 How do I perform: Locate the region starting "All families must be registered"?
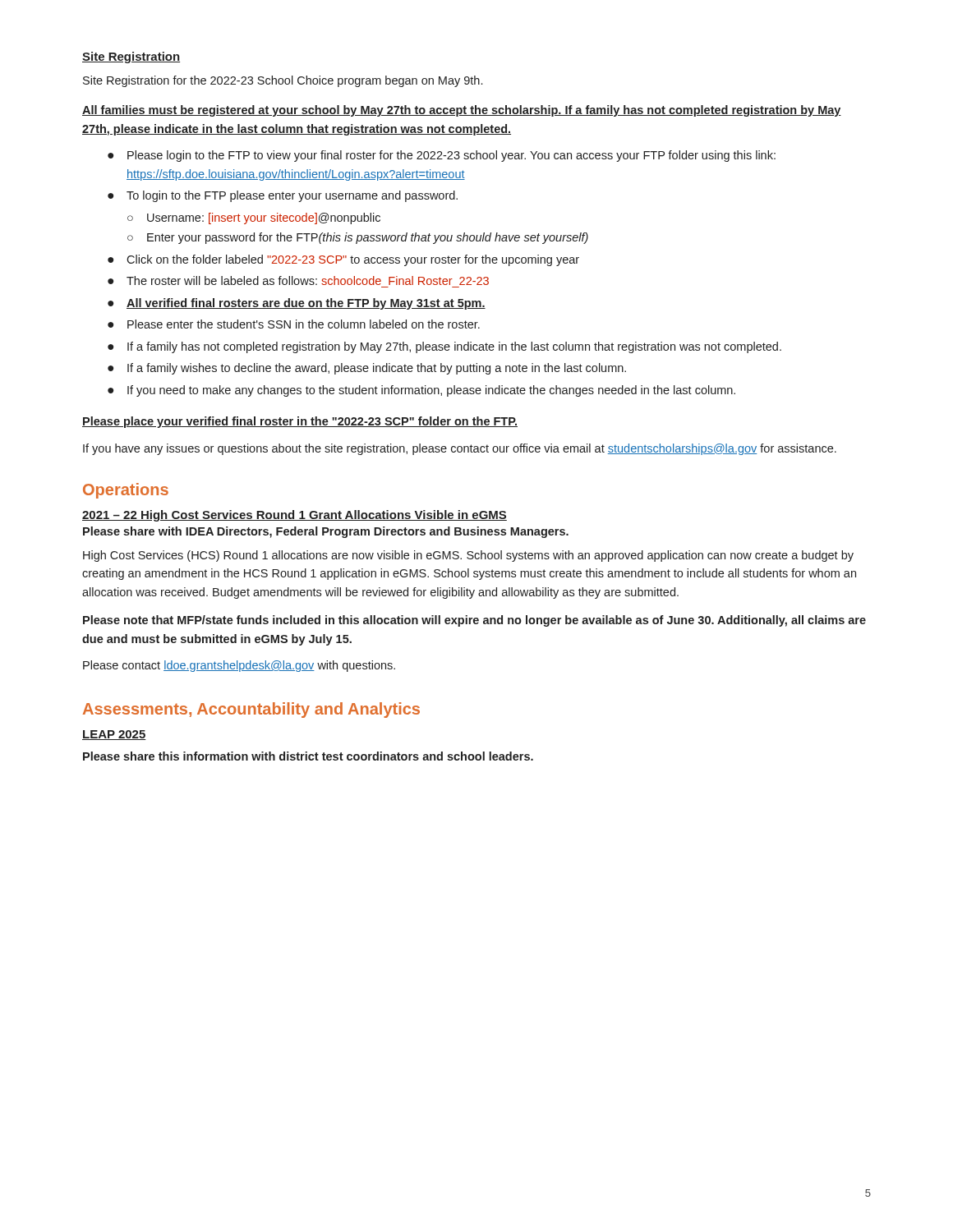coord(461,120)
